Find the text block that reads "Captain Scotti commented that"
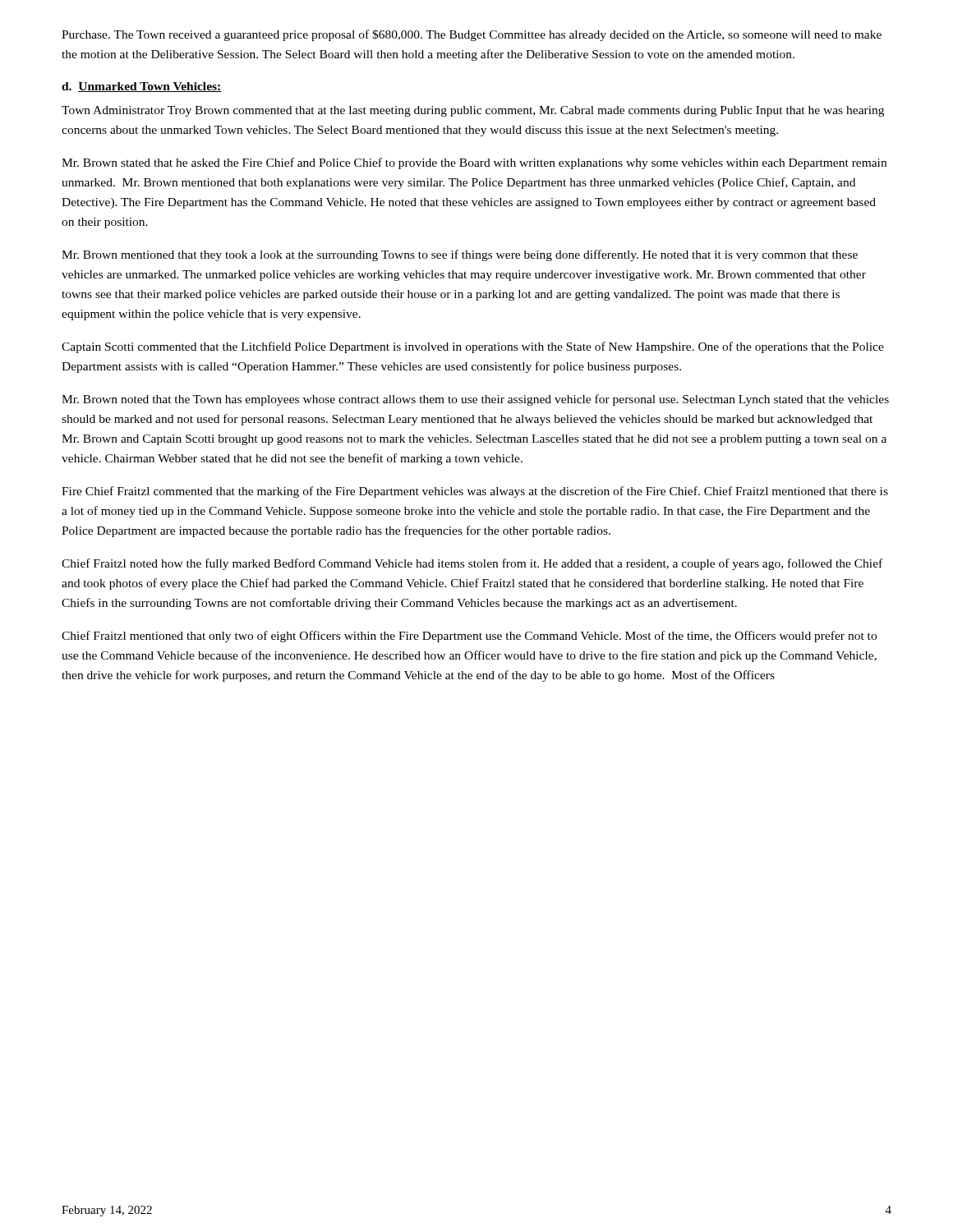Viewport: 953px width, 1232px height. coord(476,357)
